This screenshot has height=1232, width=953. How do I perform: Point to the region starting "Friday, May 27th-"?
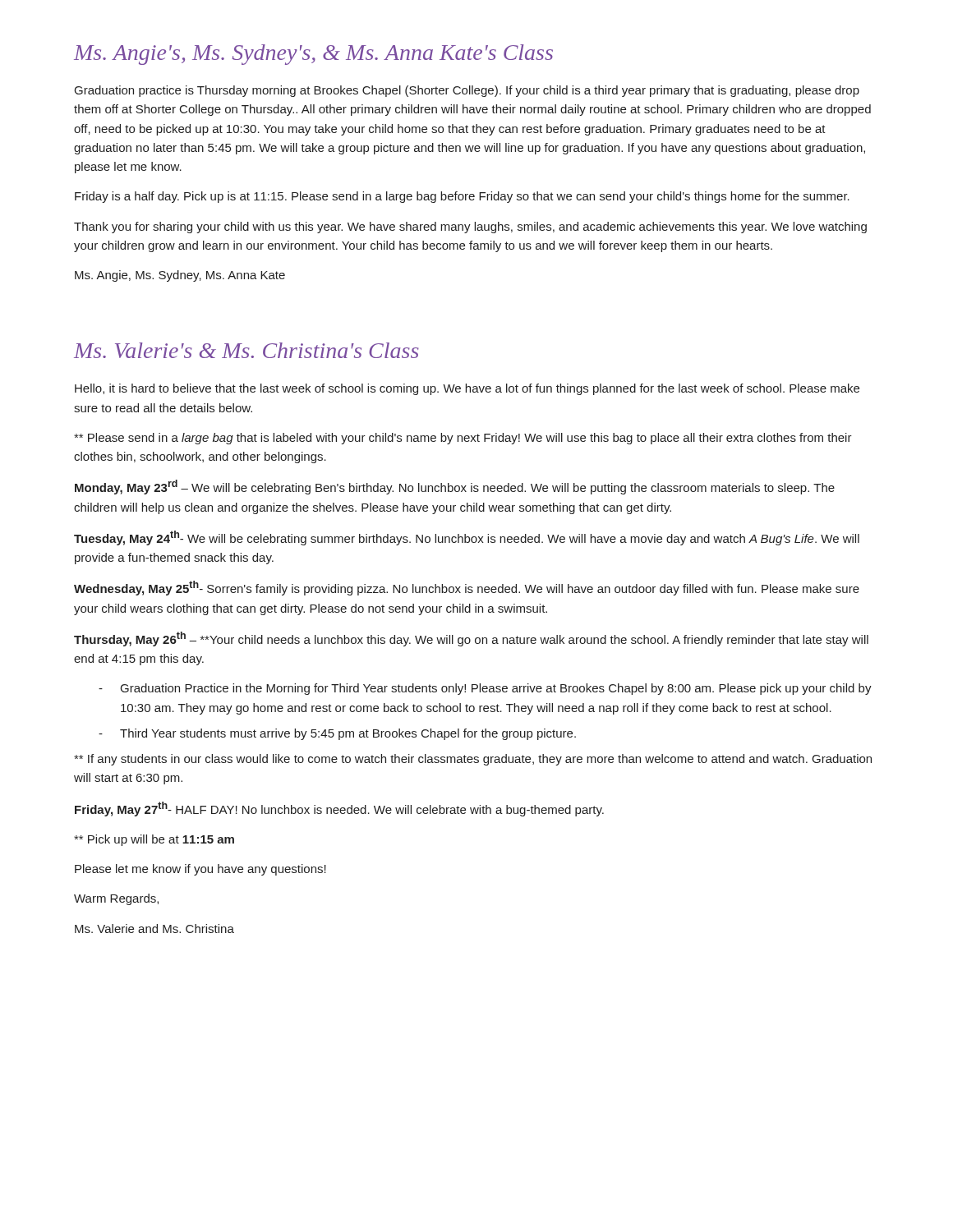point(339,808)
